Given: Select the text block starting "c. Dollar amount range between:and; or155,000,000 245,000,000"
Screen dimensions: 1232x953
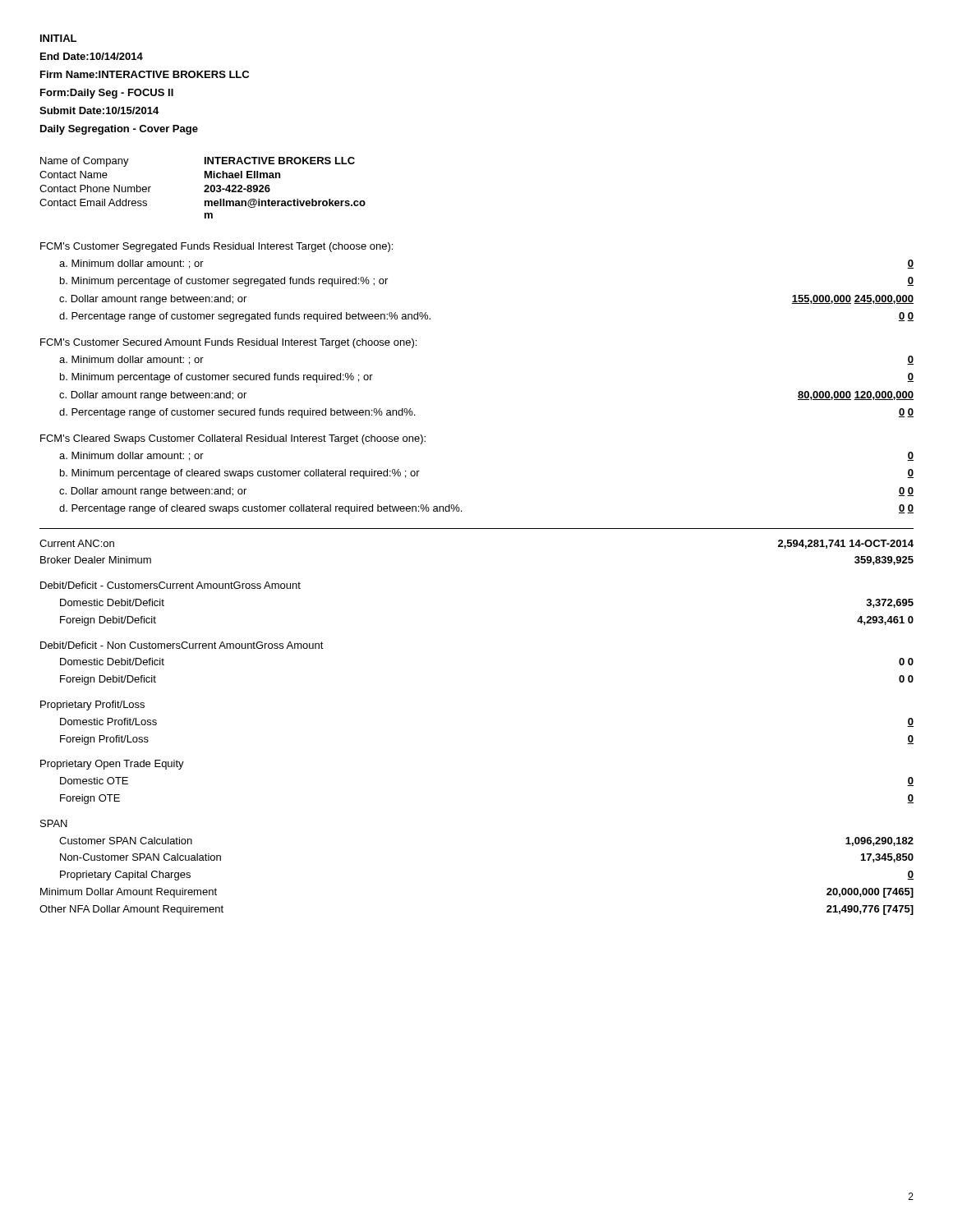Looking at the screenshot, I should pos(147,299).
